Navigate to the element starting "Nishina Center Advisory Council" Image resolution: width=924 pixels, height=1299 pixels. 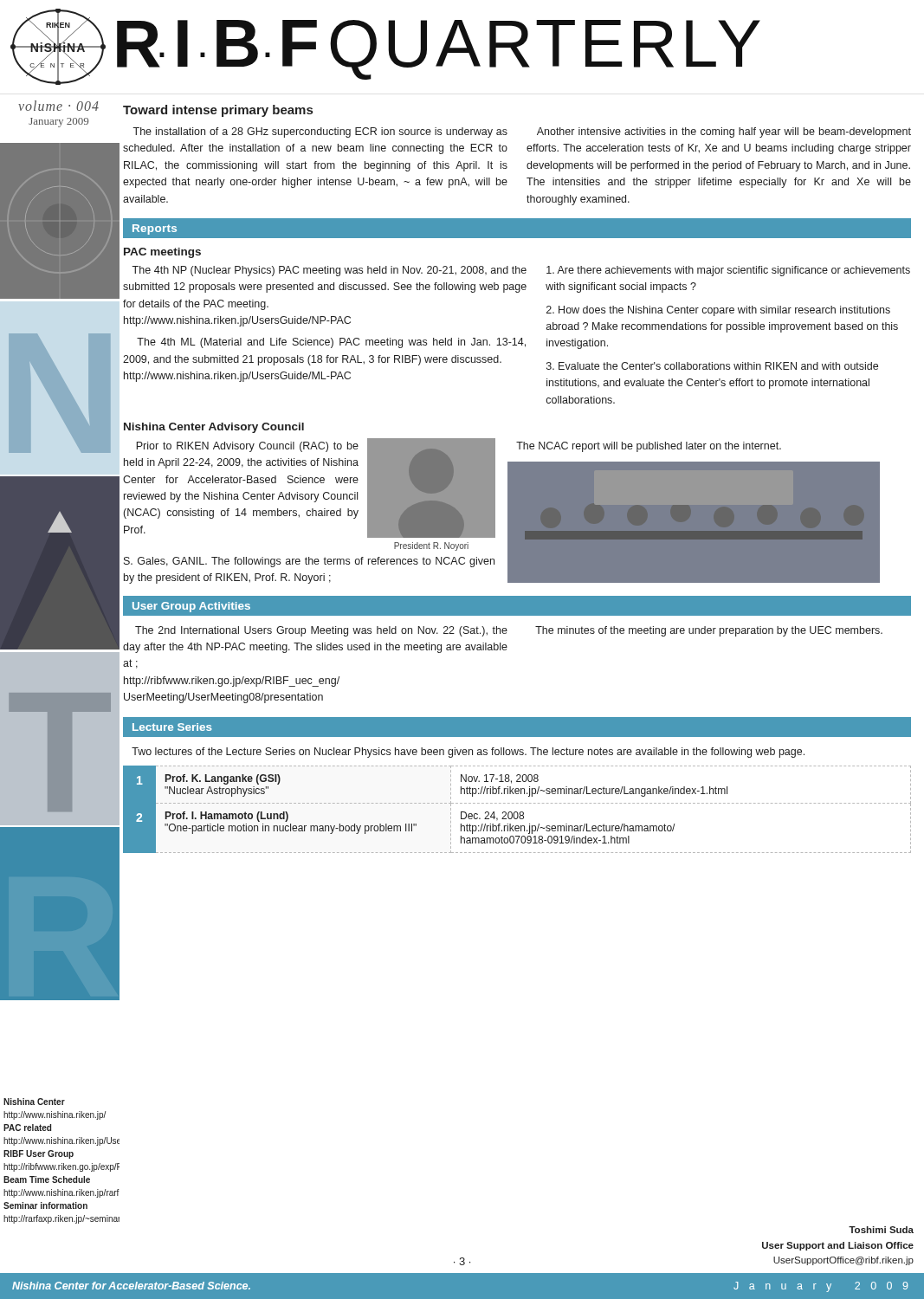pos(214,426)
